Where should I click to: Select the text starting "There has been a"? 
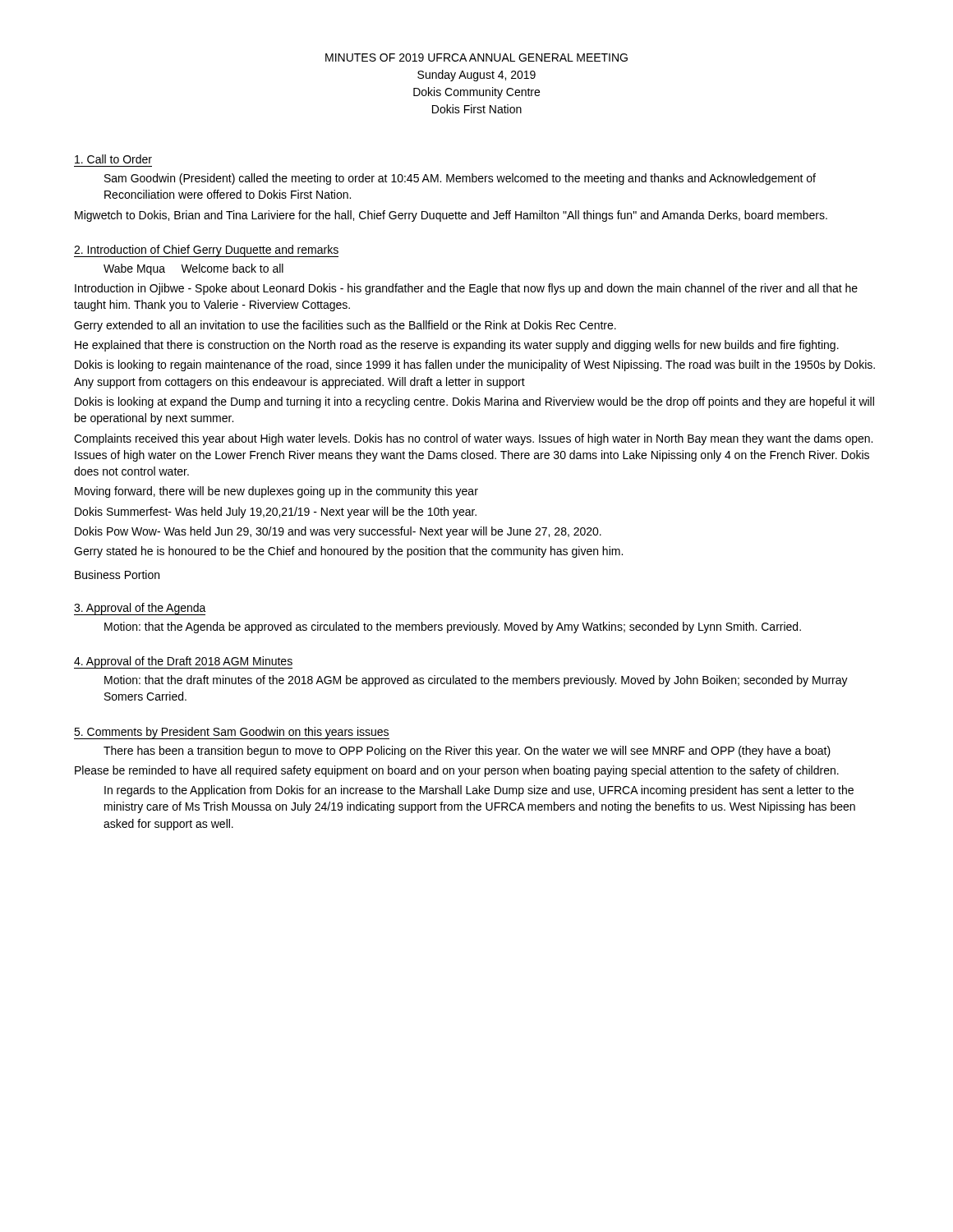476,787
